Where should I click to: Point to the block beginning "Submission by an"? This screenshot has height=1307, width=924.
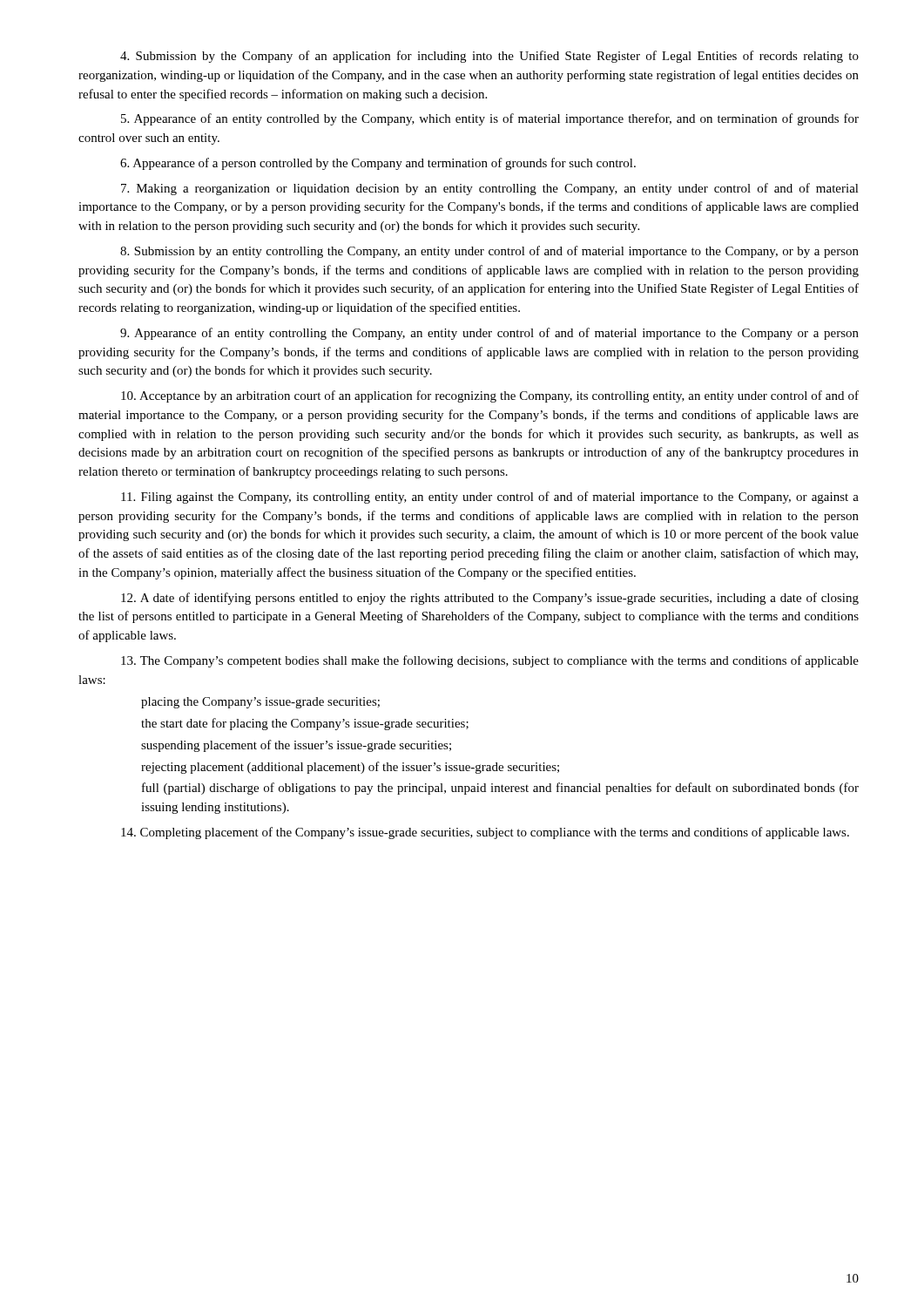point(469,280)
